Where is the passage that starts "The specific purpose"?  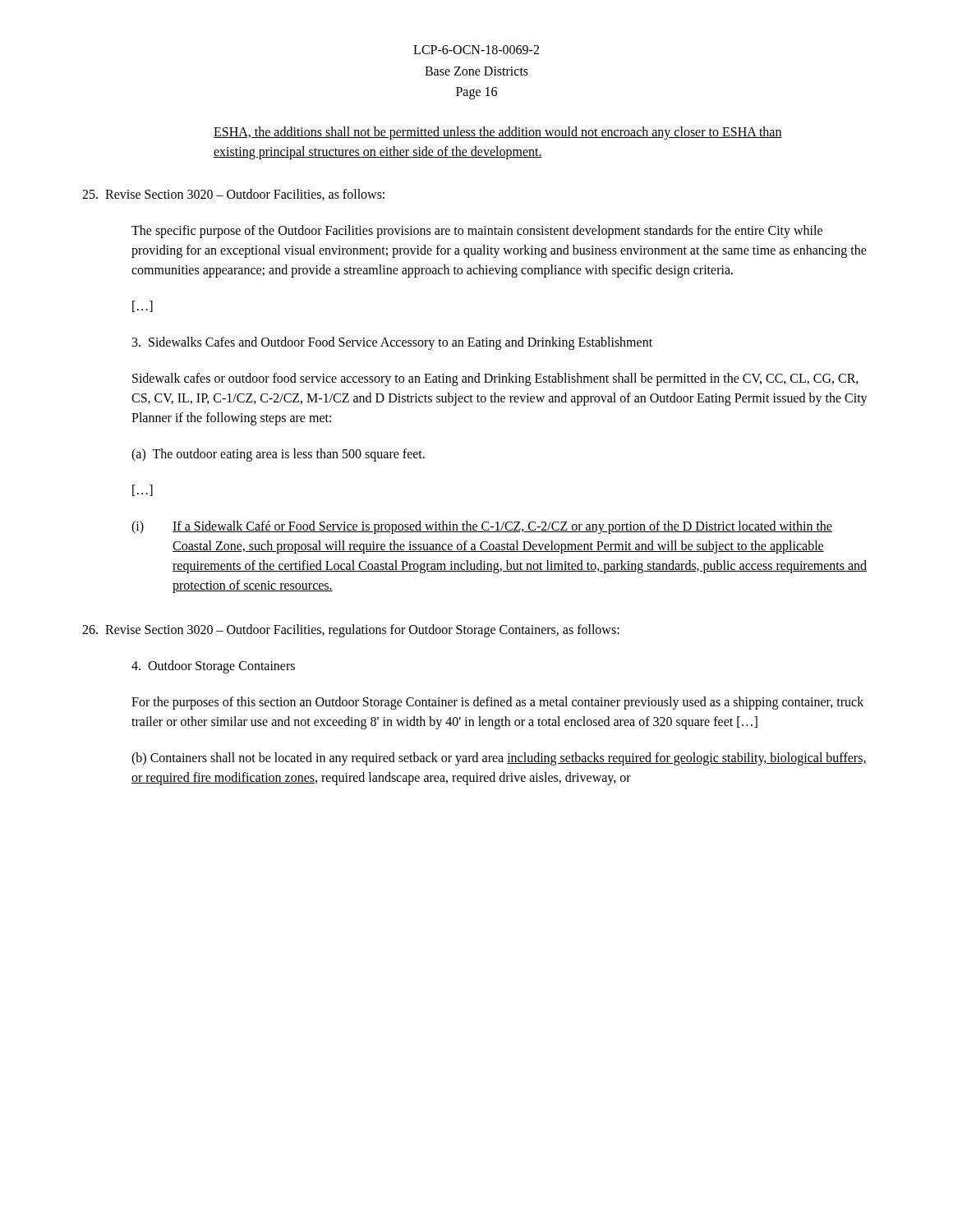click(499, 250)
